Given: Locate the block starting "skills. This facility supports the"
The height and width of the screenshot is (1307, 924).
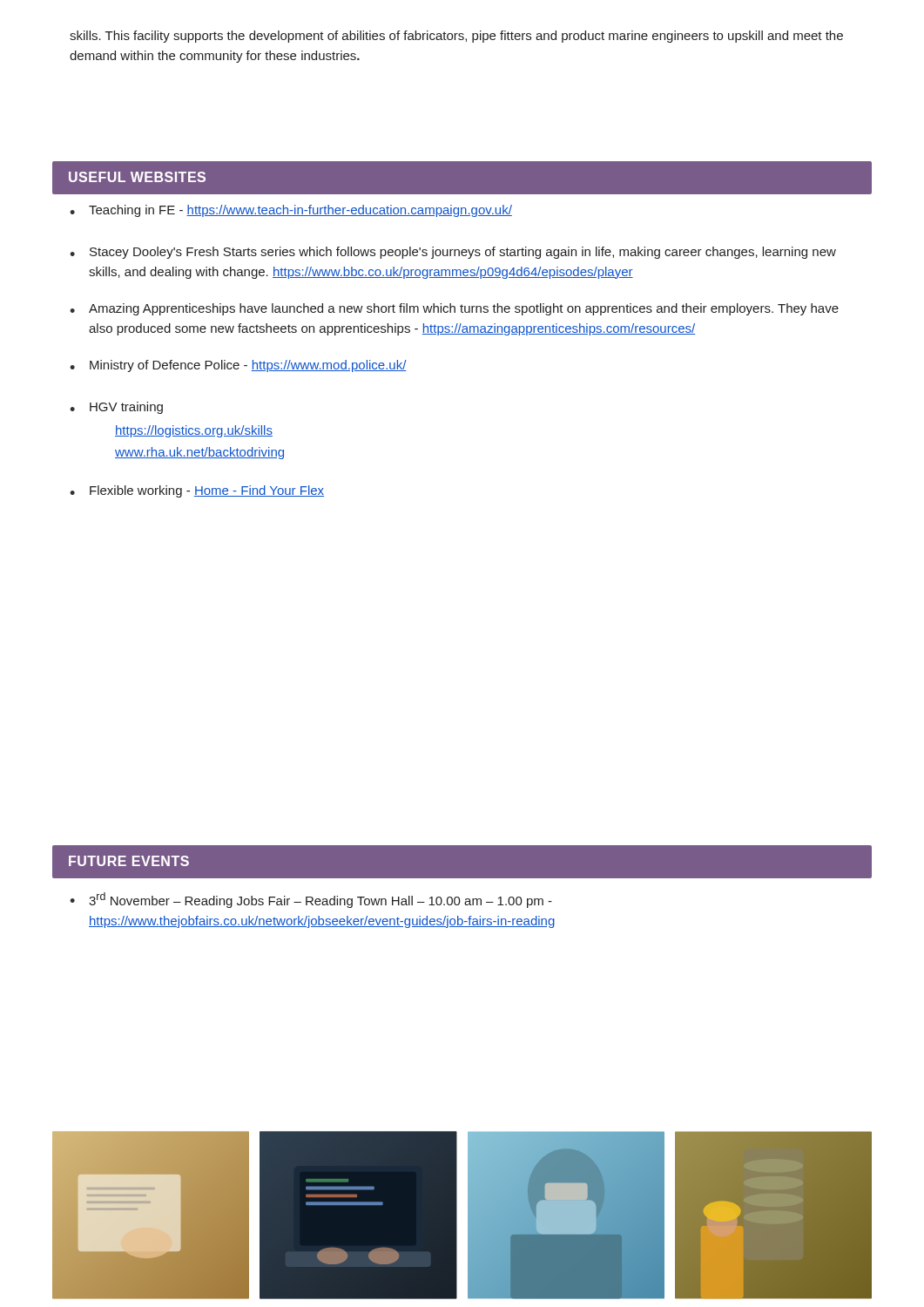Looking at the screenshot, I should [462, 46].
